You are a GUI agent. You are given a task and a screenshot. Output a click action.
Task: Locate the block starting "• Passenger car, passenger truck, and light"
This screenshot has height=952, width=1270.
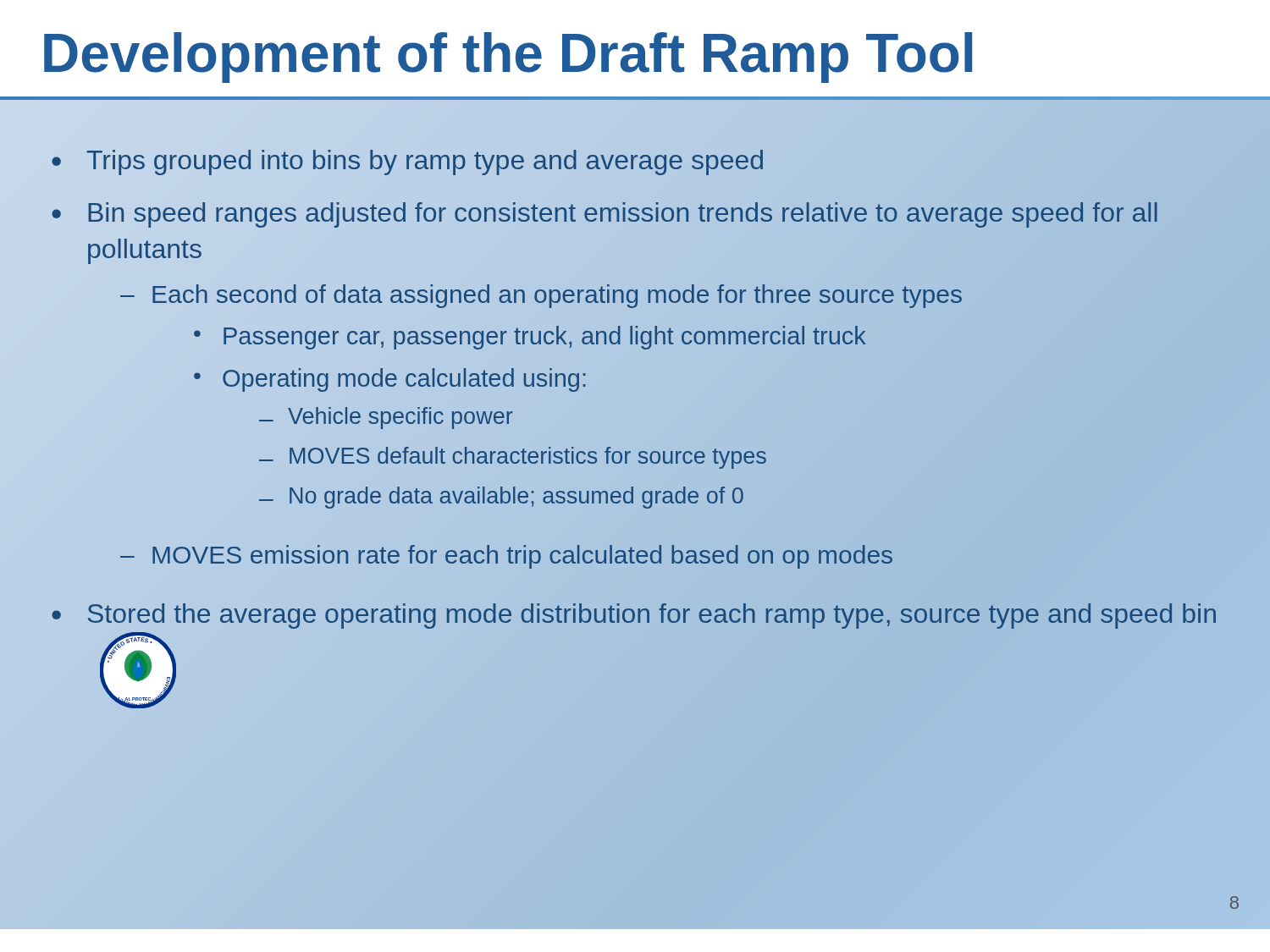click(x=706, y=337)
